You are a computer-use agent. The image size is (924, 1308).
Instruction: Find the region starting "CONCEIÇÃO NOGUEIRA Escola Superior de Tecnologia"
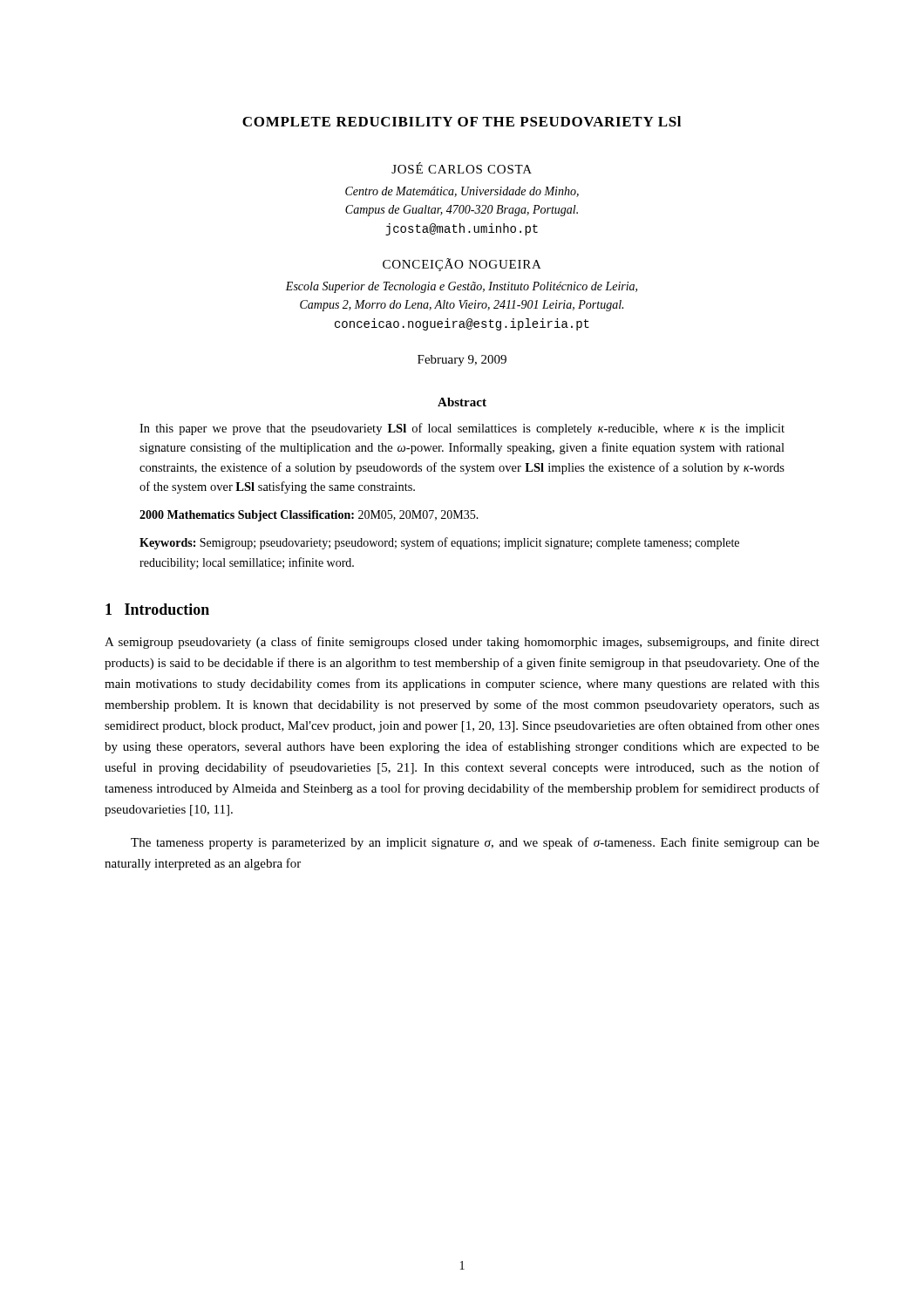(462, 294)
